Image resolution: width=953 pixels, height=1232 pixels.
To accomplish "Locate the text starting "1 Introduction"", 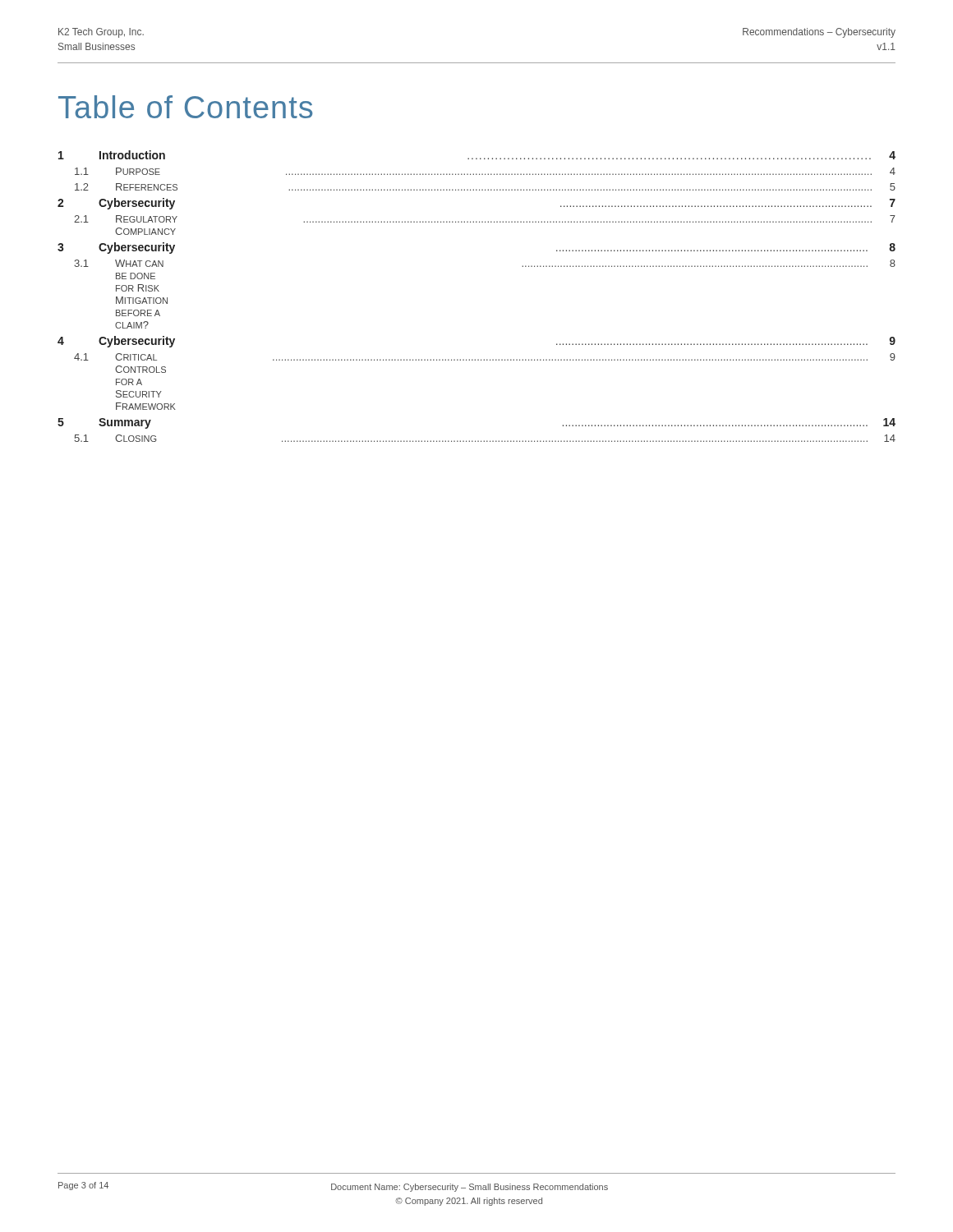I will (476, 155).
